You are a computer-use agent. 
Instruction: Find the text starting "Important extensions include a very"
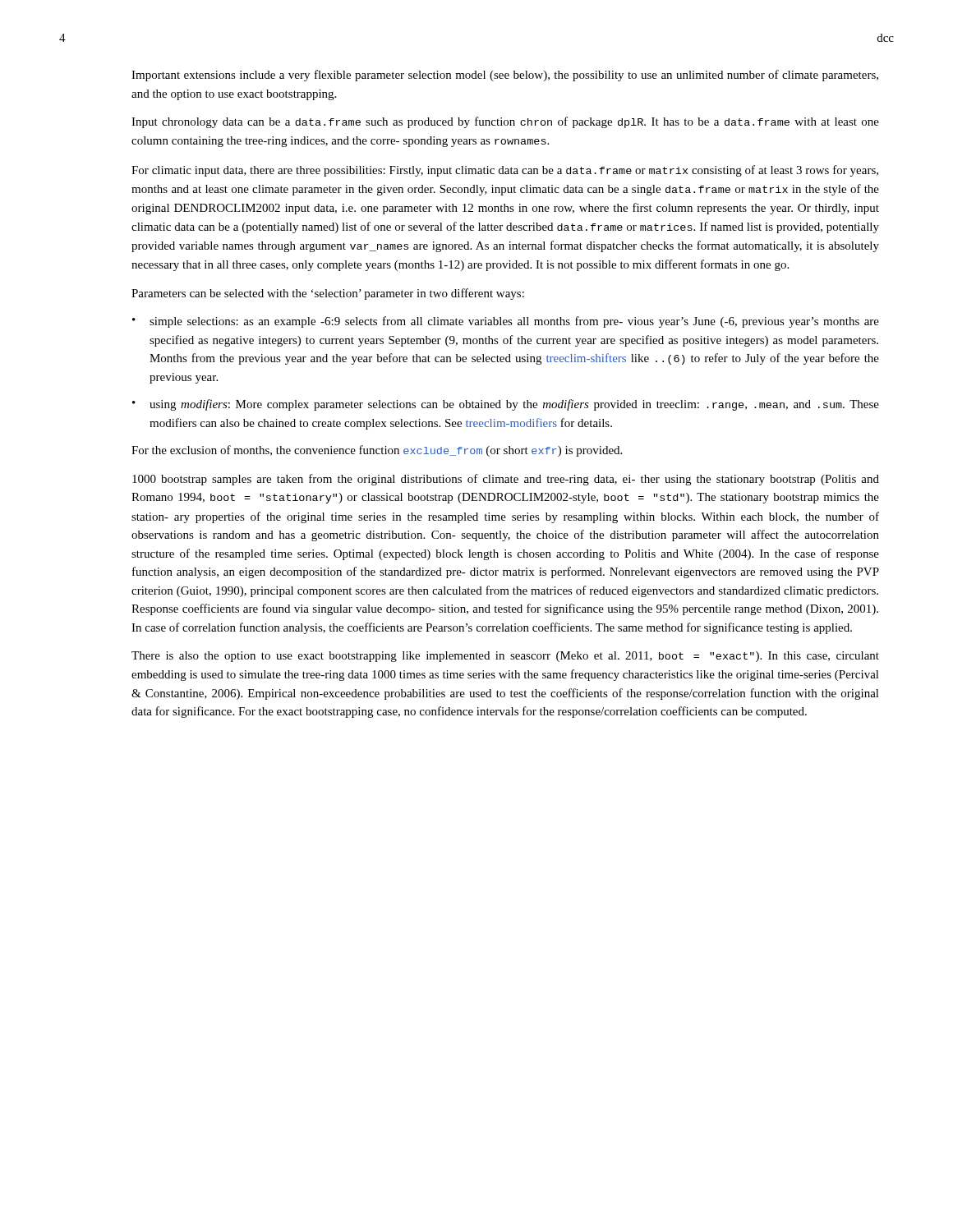click(505, 84)
